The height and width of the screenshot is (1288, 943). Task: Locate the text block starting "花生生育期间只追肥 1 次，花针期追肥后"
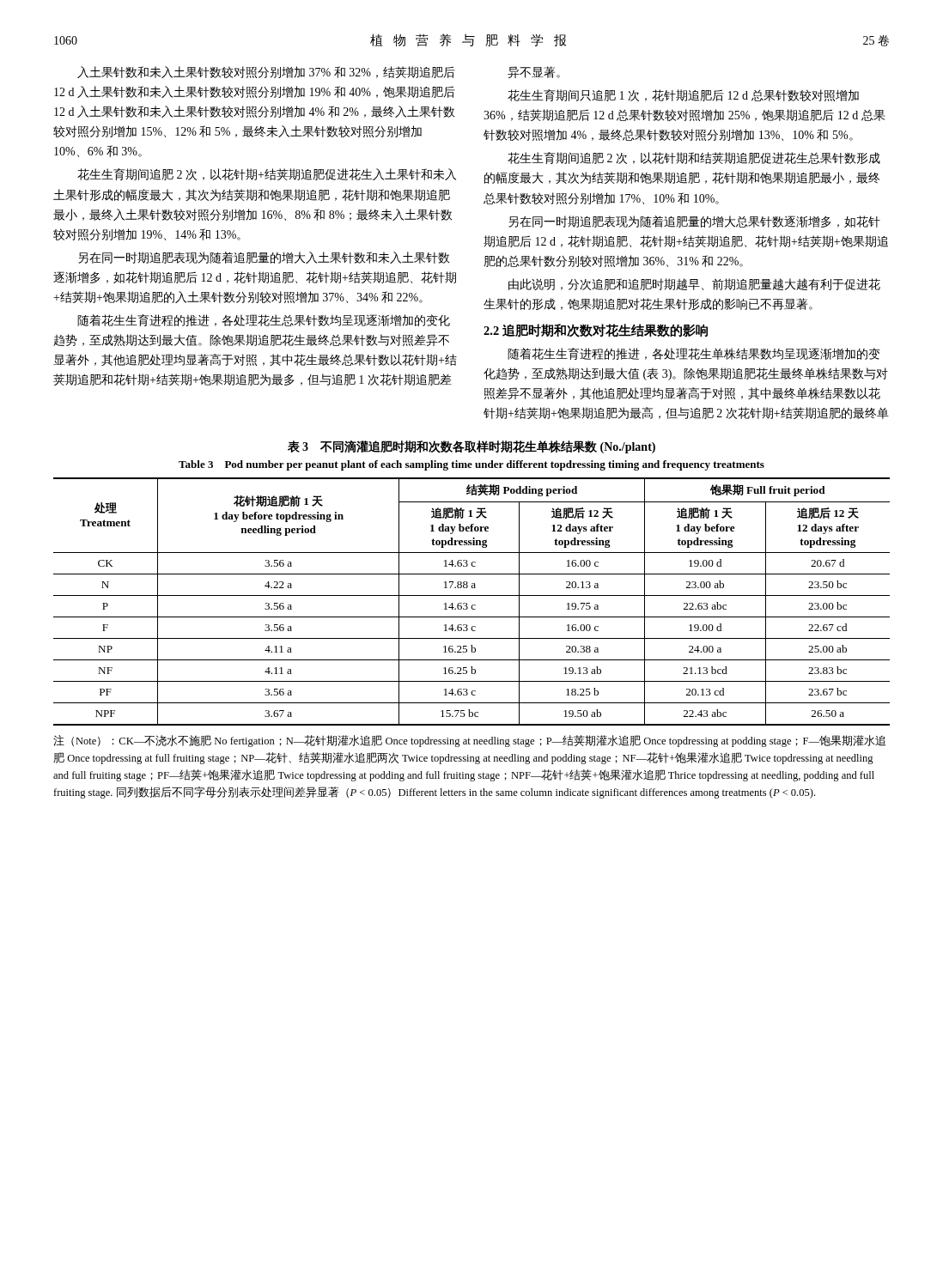click(x=684, y=116)
